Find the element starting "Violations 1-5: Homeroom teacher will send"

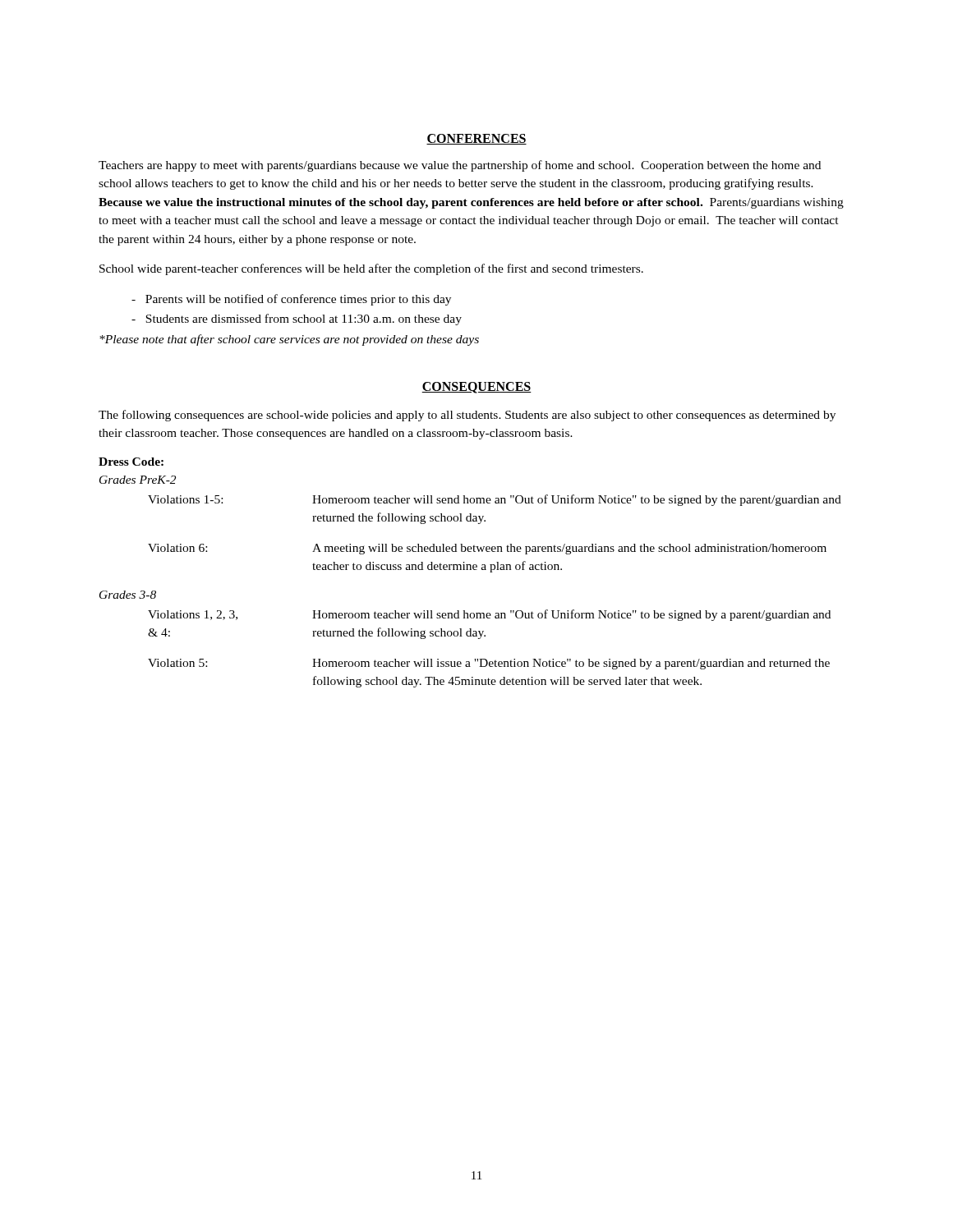[476, 509]
